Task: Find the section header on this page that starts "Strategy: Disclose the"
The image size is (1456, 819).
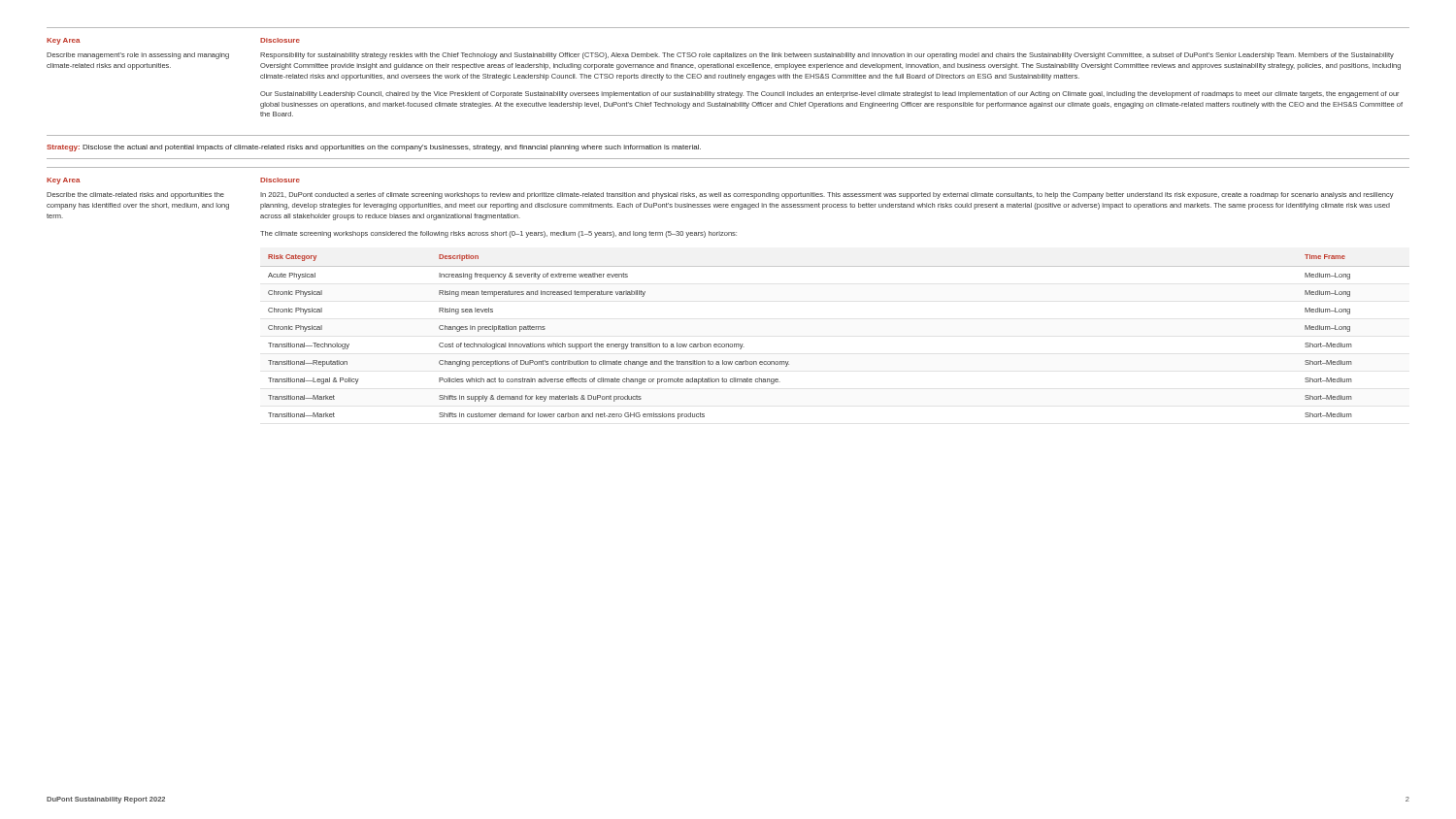Action: (374, 147)
